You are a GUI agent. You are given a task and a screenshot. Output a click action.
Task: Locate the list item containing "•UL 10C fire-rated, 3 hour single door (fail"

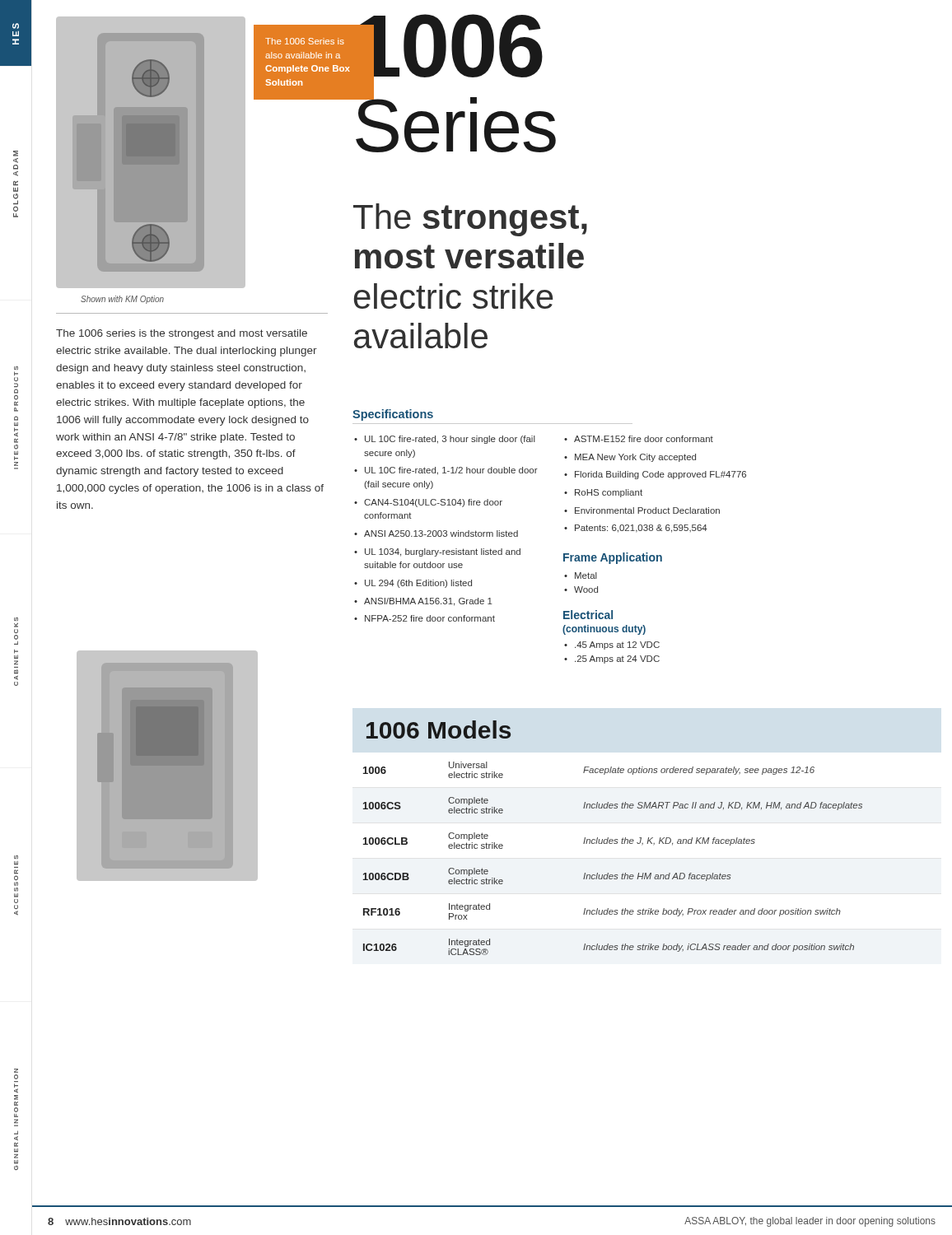point(445,445)
